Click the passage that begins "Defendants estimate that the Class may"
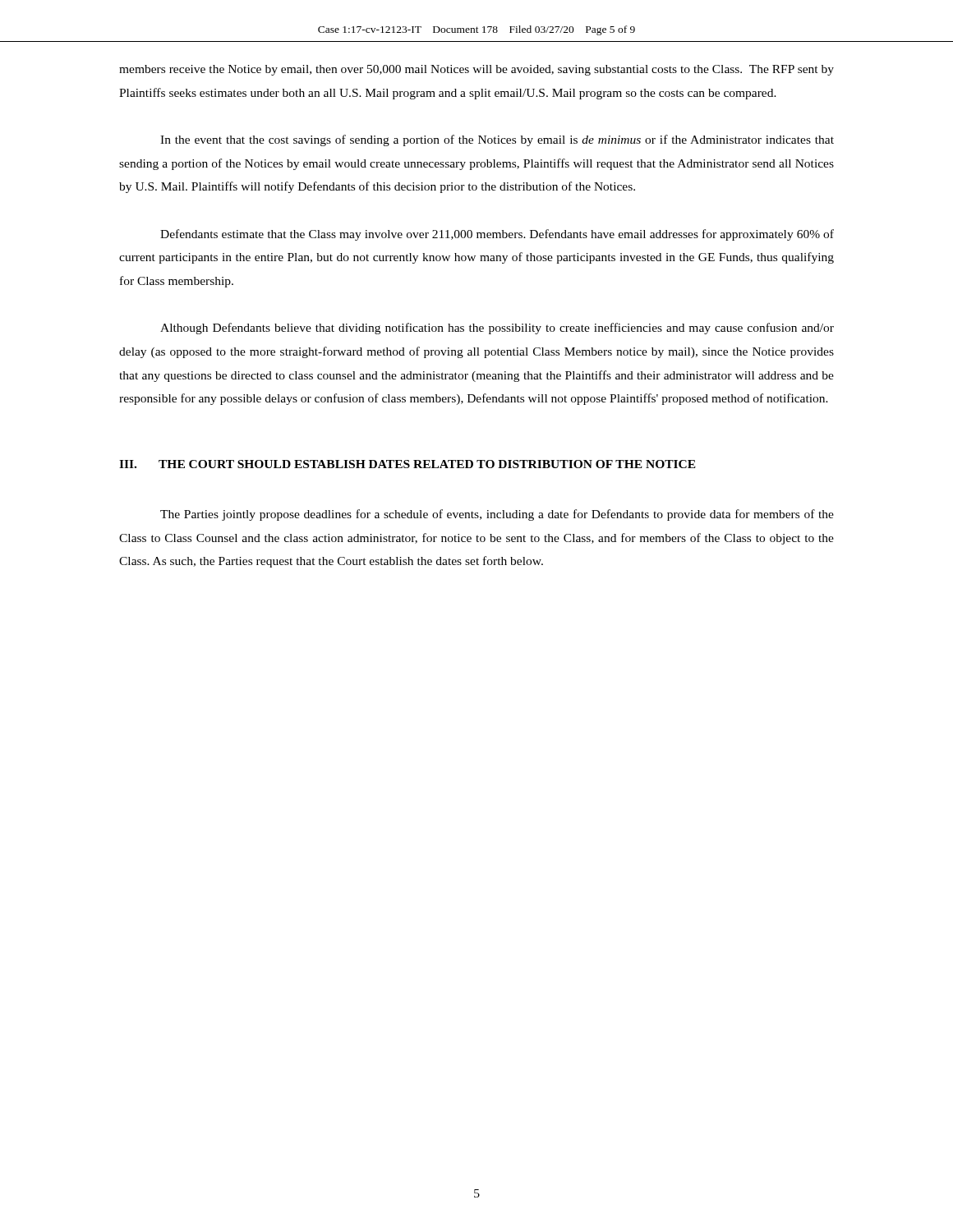Screen dimensions: 1232x953 476,257
